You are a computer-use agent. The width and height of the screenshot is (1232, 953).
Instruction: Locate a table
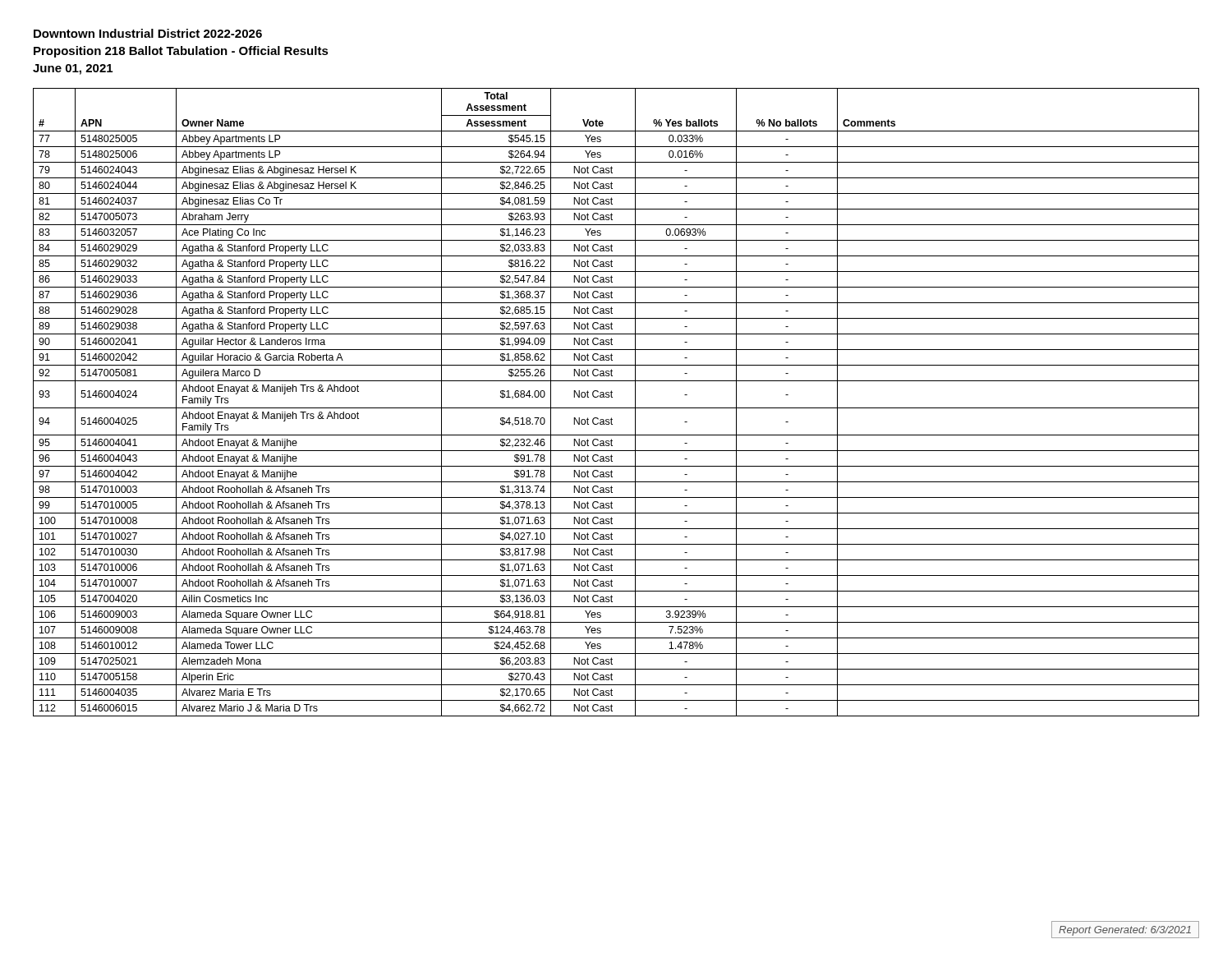616,402
